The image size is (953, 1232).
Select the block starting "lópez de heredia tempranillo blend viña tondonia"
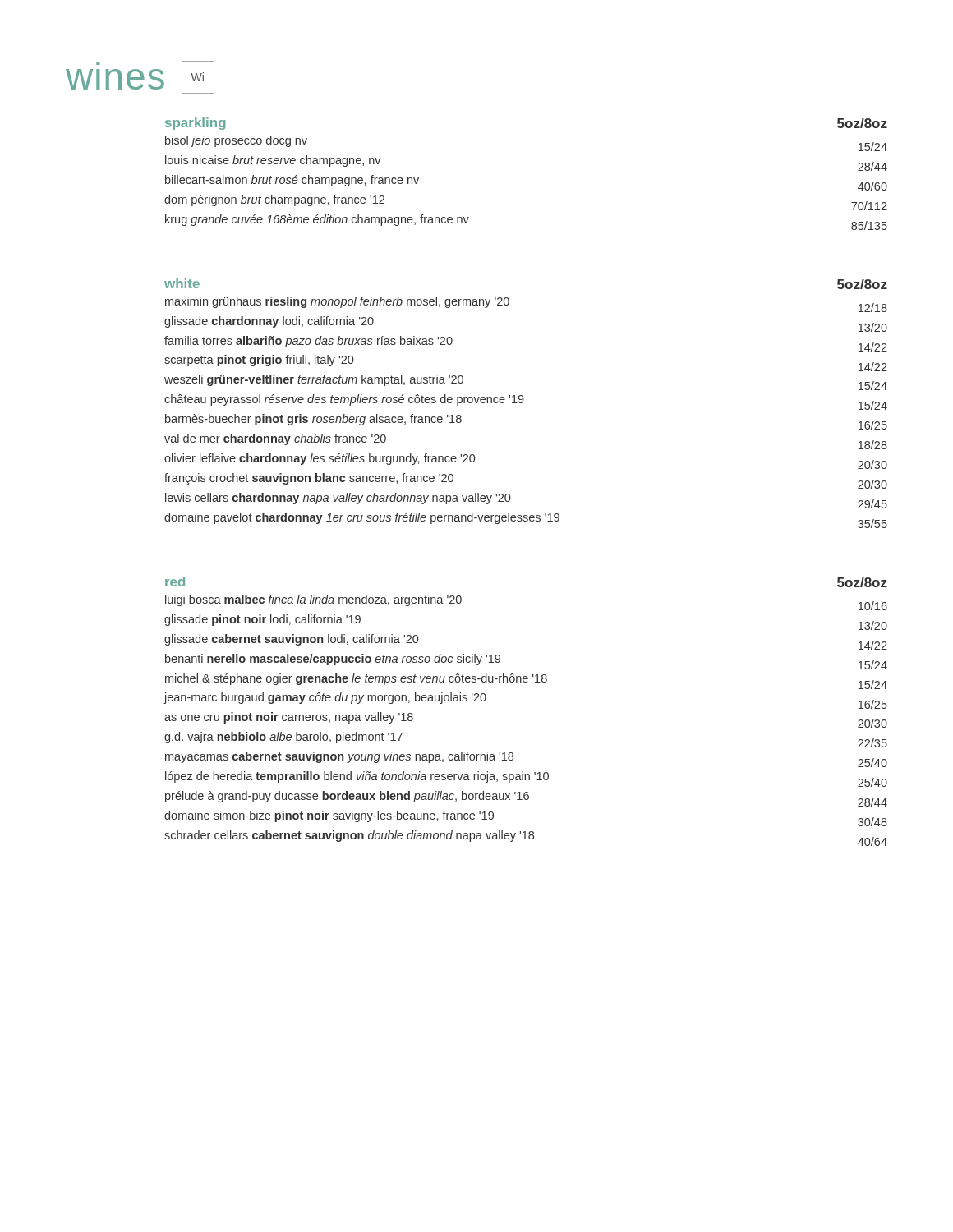point(357,776)
